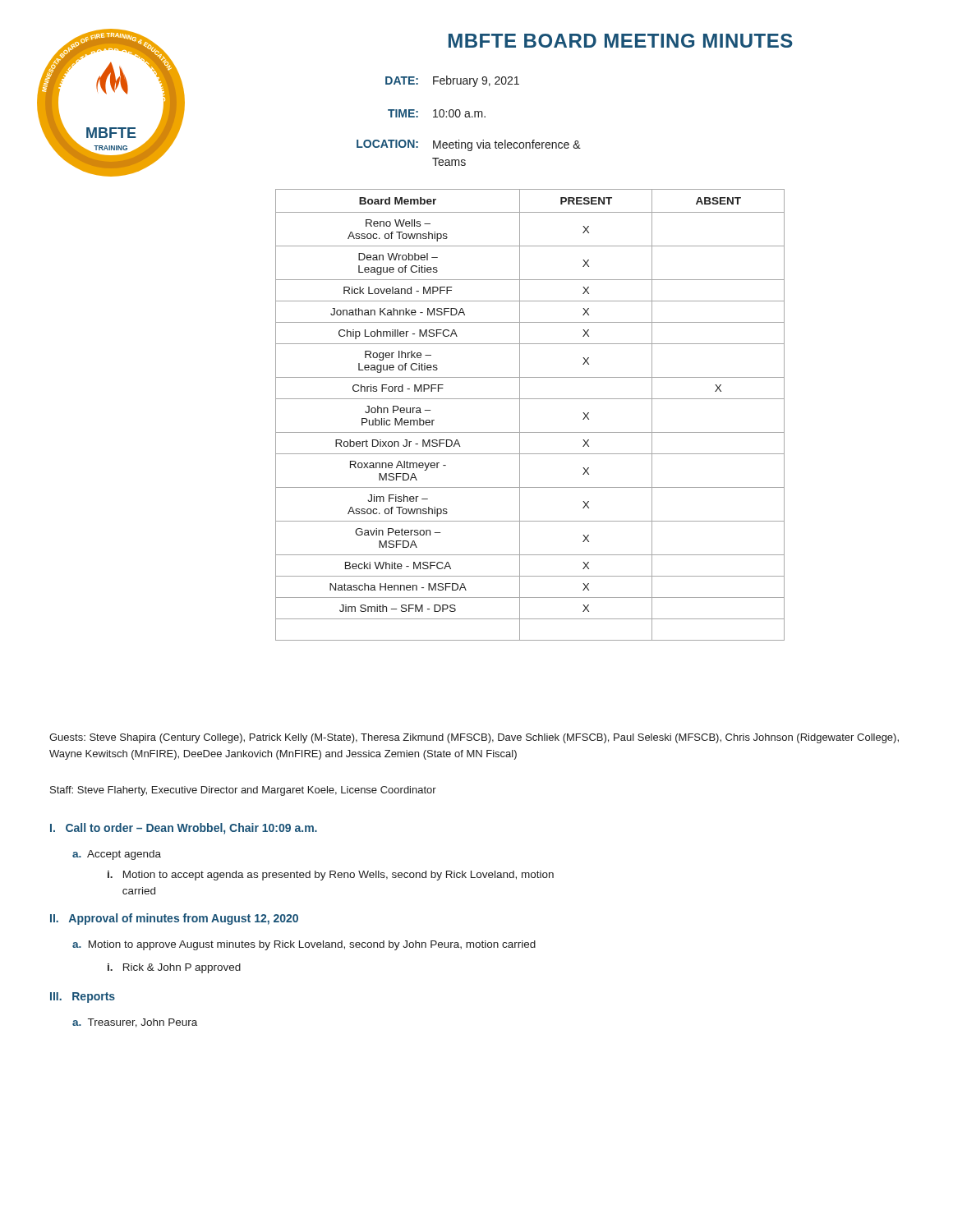
Task: Select the passage starting "a. Motion to"
Action: (304, 944)
